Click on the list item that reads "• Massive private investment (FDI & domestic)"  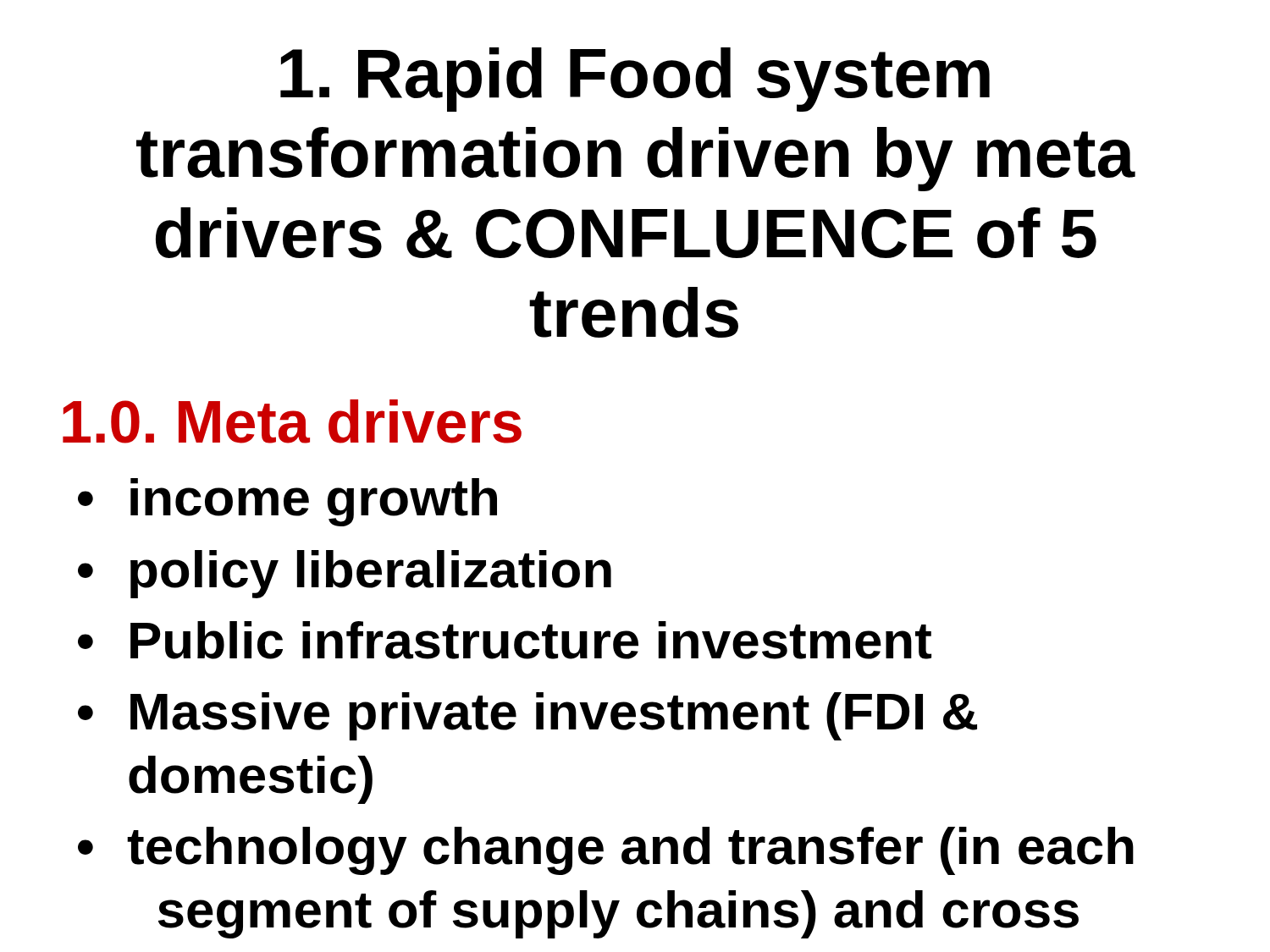click(x=643, y=744)
